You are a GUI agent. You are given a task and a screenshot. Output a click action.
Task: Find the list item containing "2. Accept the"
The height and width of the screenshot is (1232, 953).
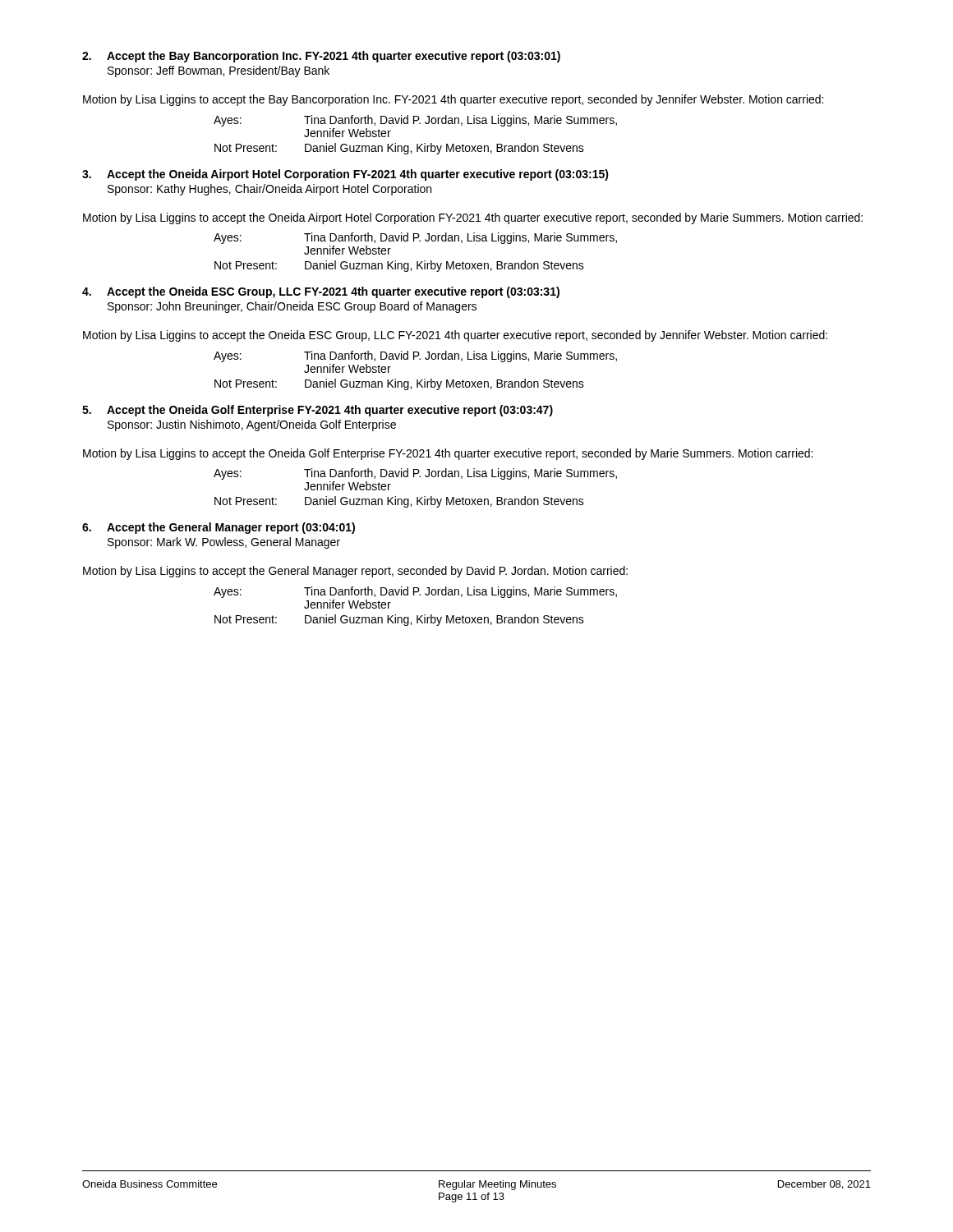point(476,63)
